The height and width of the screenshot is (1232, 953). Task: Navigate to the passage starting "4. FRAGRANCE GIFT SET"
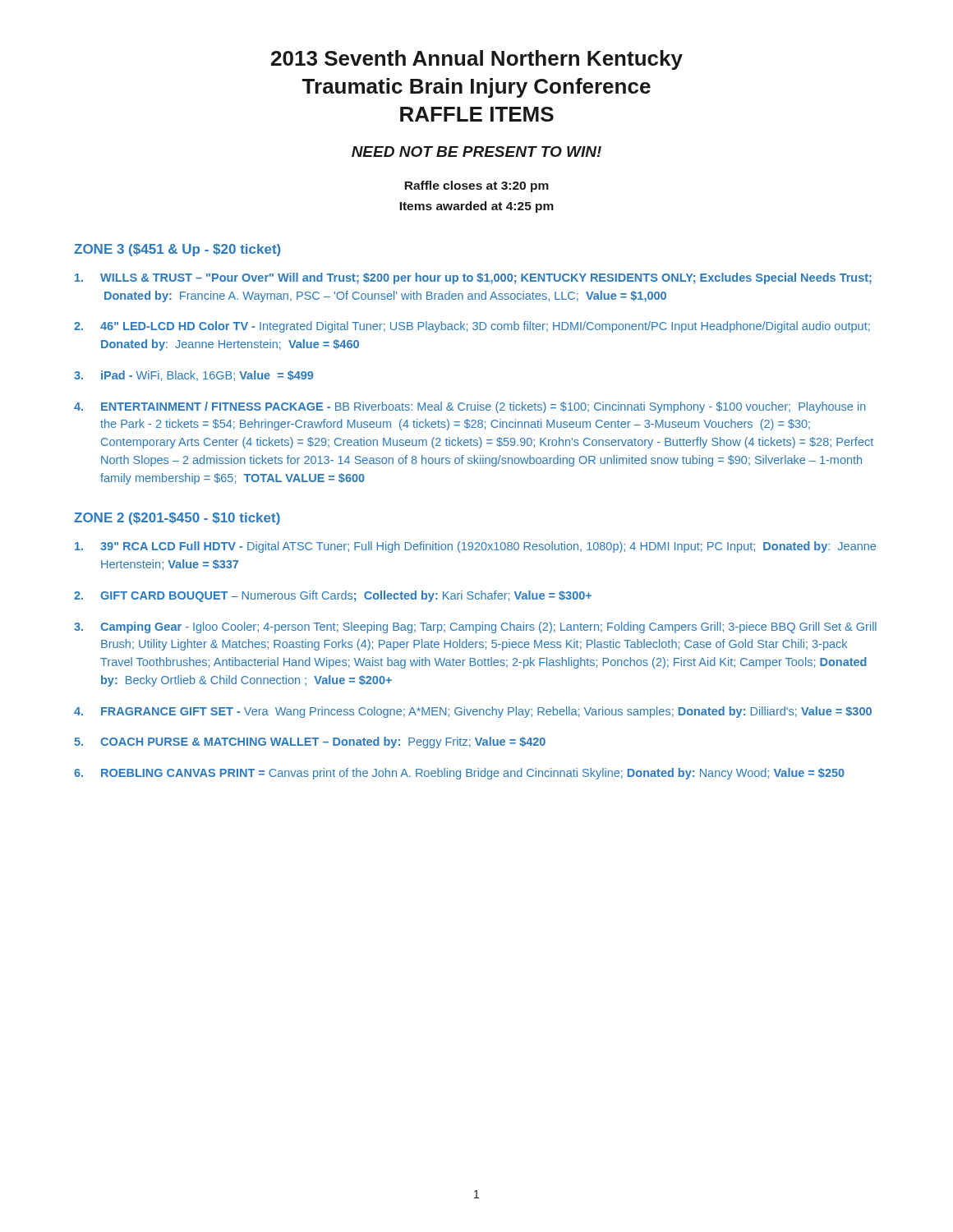[x=476, y=712]
